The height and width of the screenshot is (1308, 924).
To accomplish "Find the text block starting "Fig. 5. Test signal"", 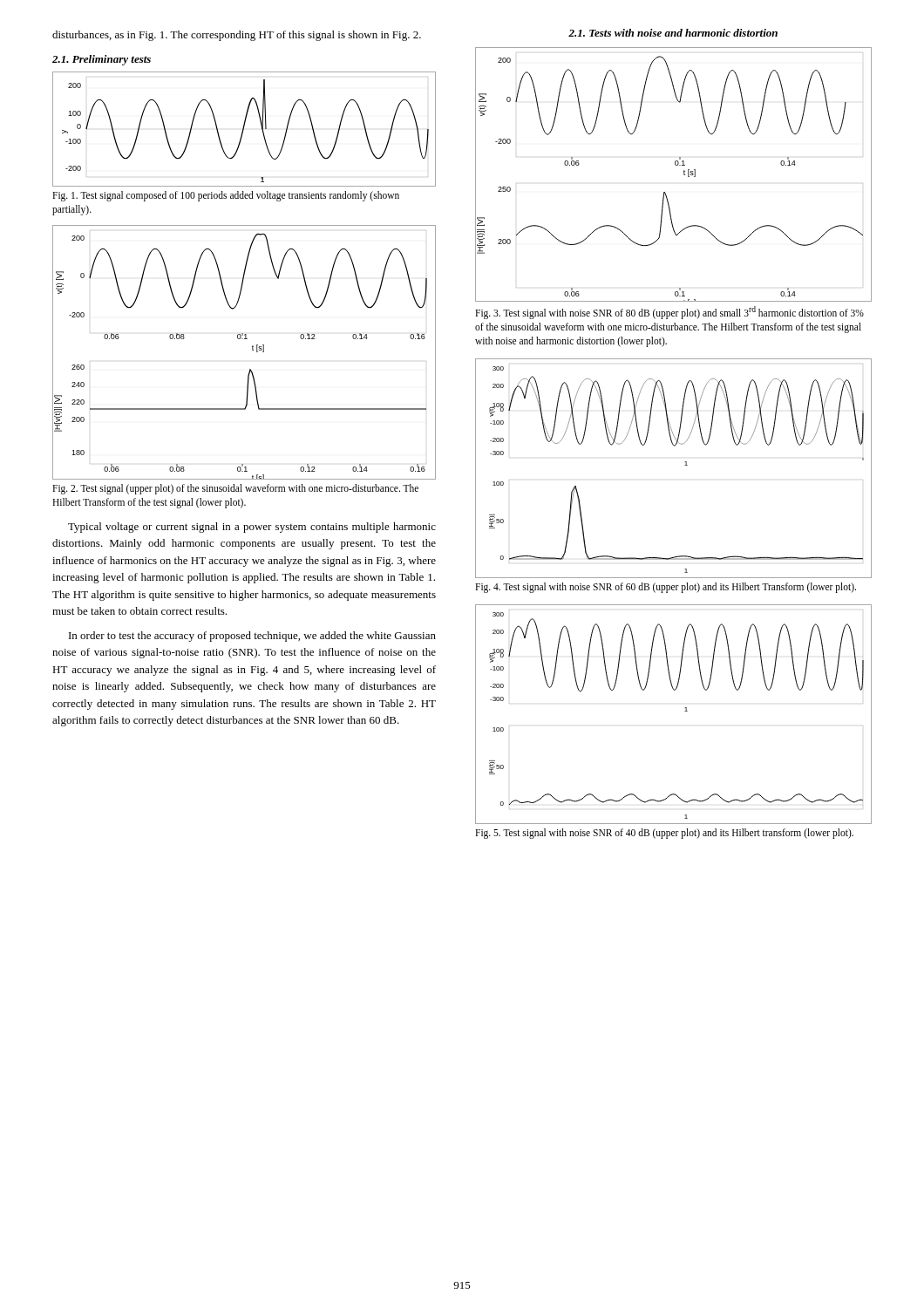I will 665,833.
